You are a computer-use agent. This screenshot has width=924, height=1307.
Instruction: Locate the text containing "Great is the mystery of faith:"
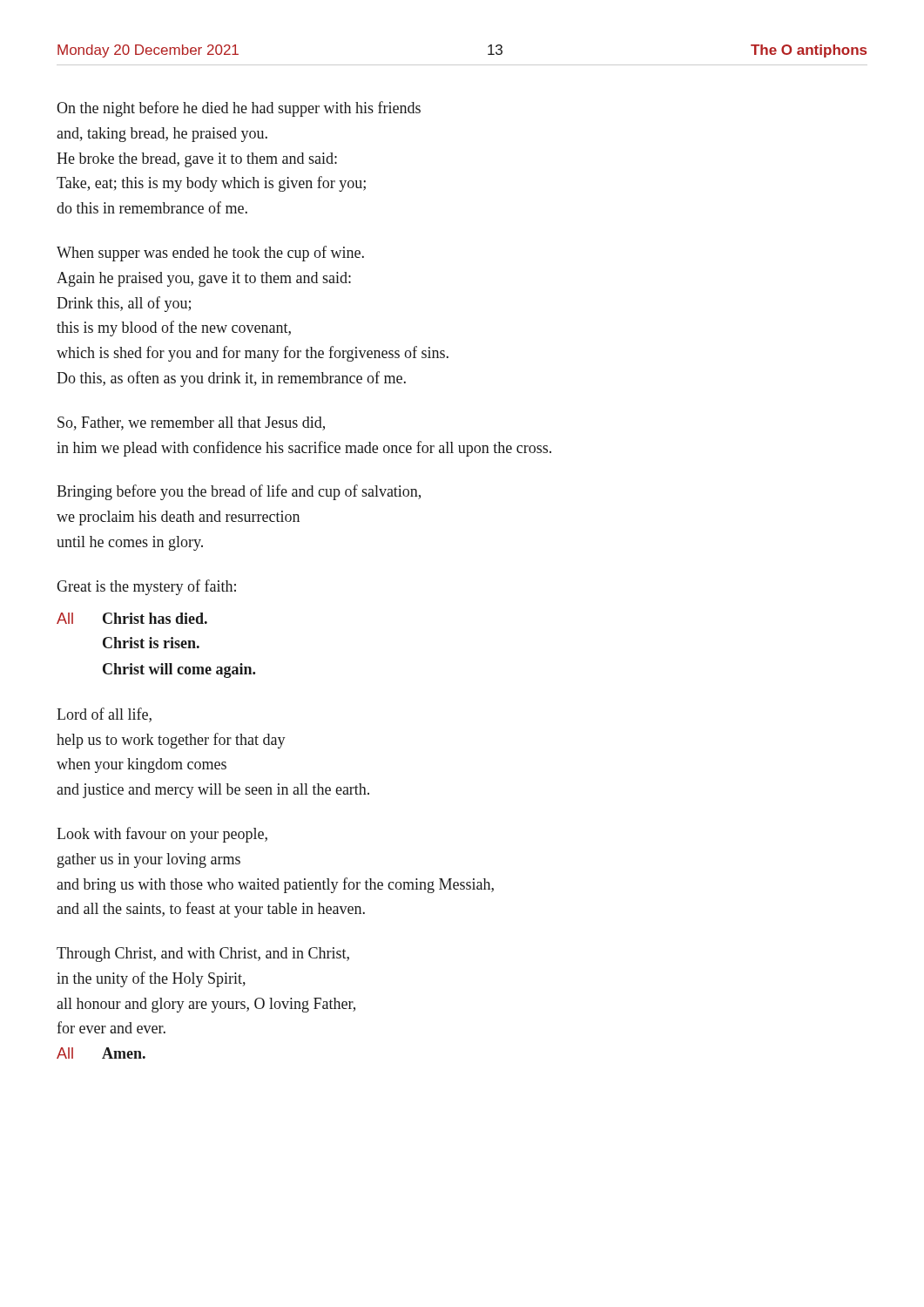146,587
